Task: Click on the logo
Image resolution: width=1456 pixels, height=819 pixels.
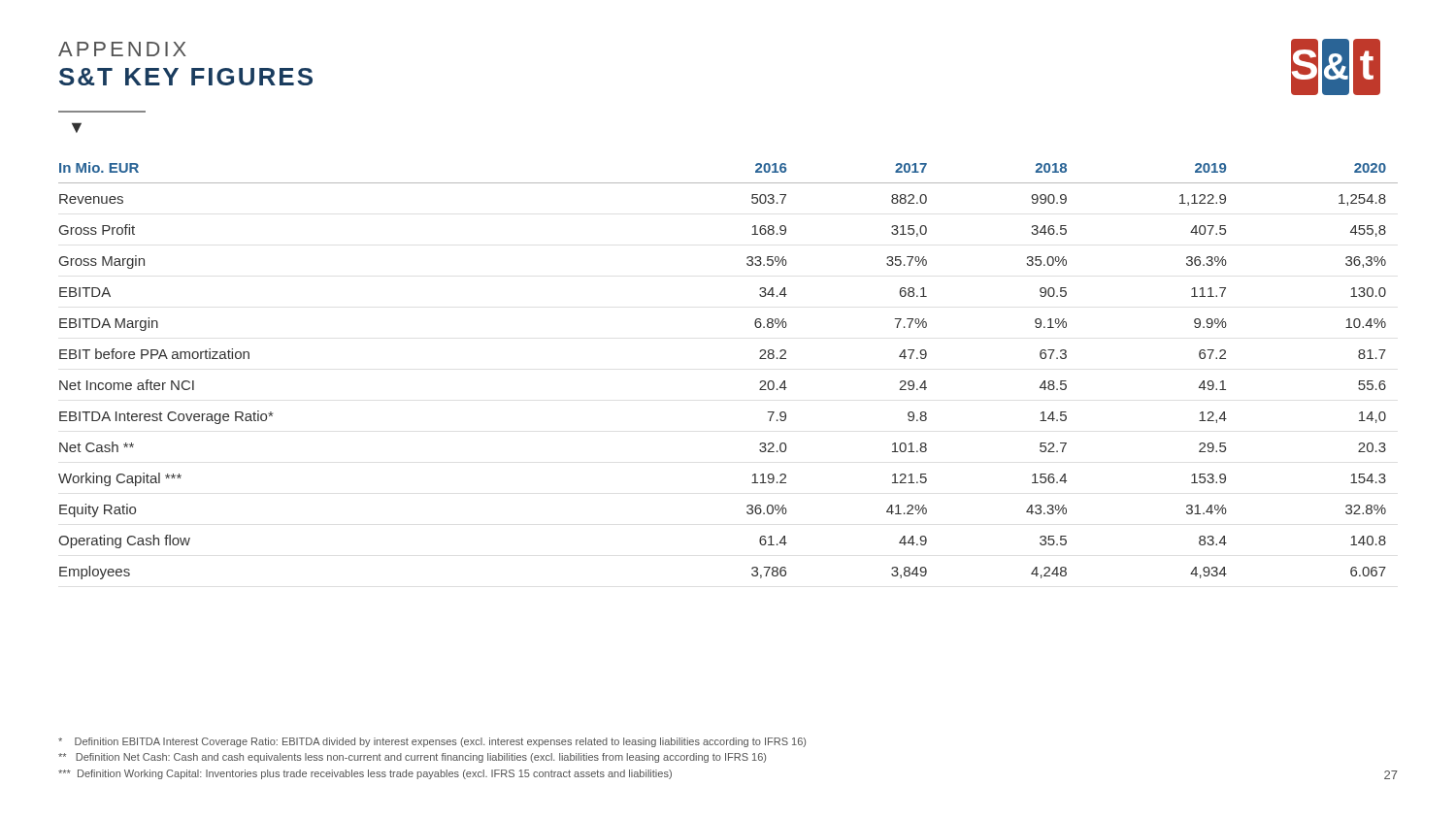Action: [1344, 69]
